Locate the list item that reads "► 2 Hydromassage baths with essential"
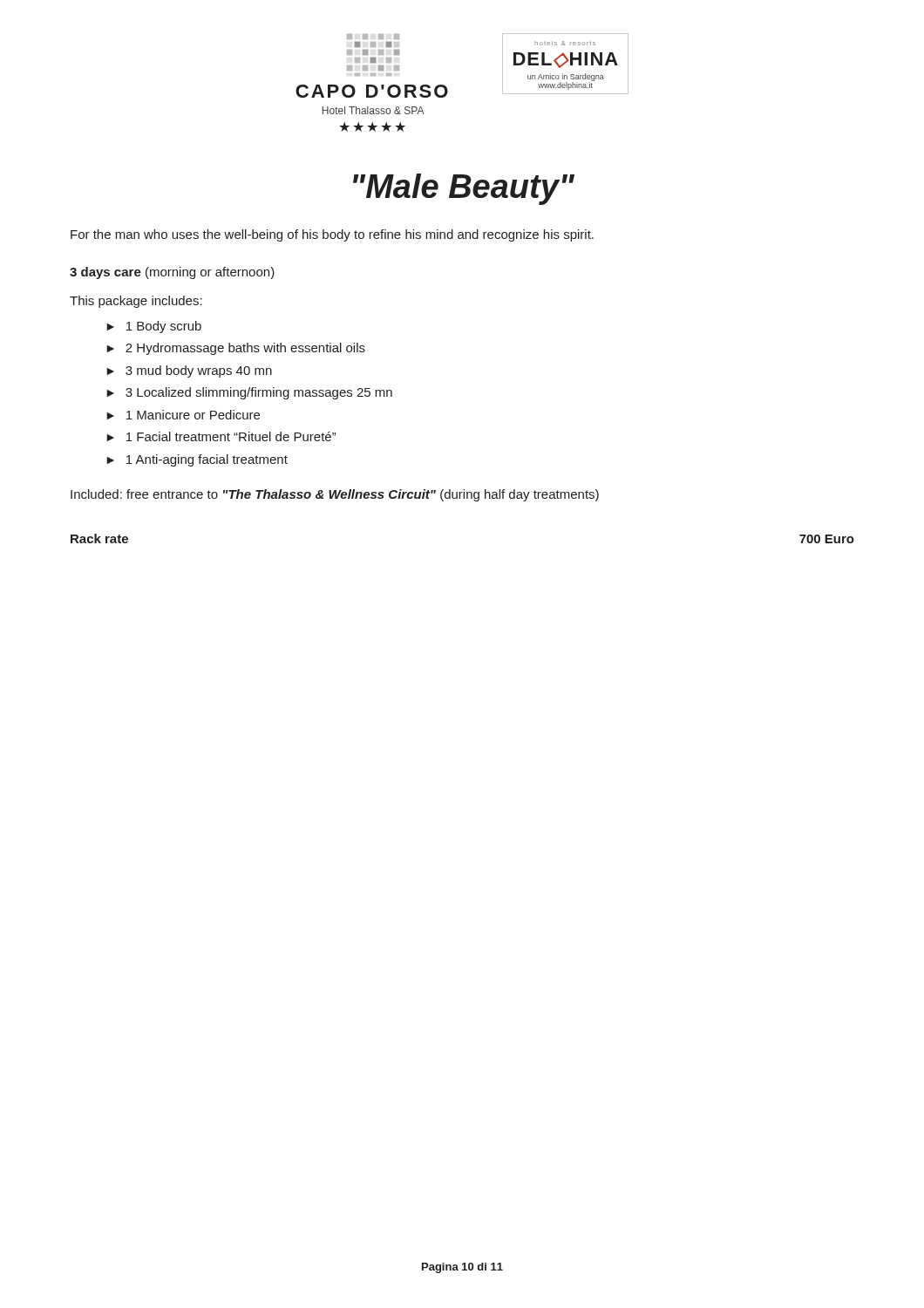This screenshot has width=924, height=1308. tap(235, 348)
